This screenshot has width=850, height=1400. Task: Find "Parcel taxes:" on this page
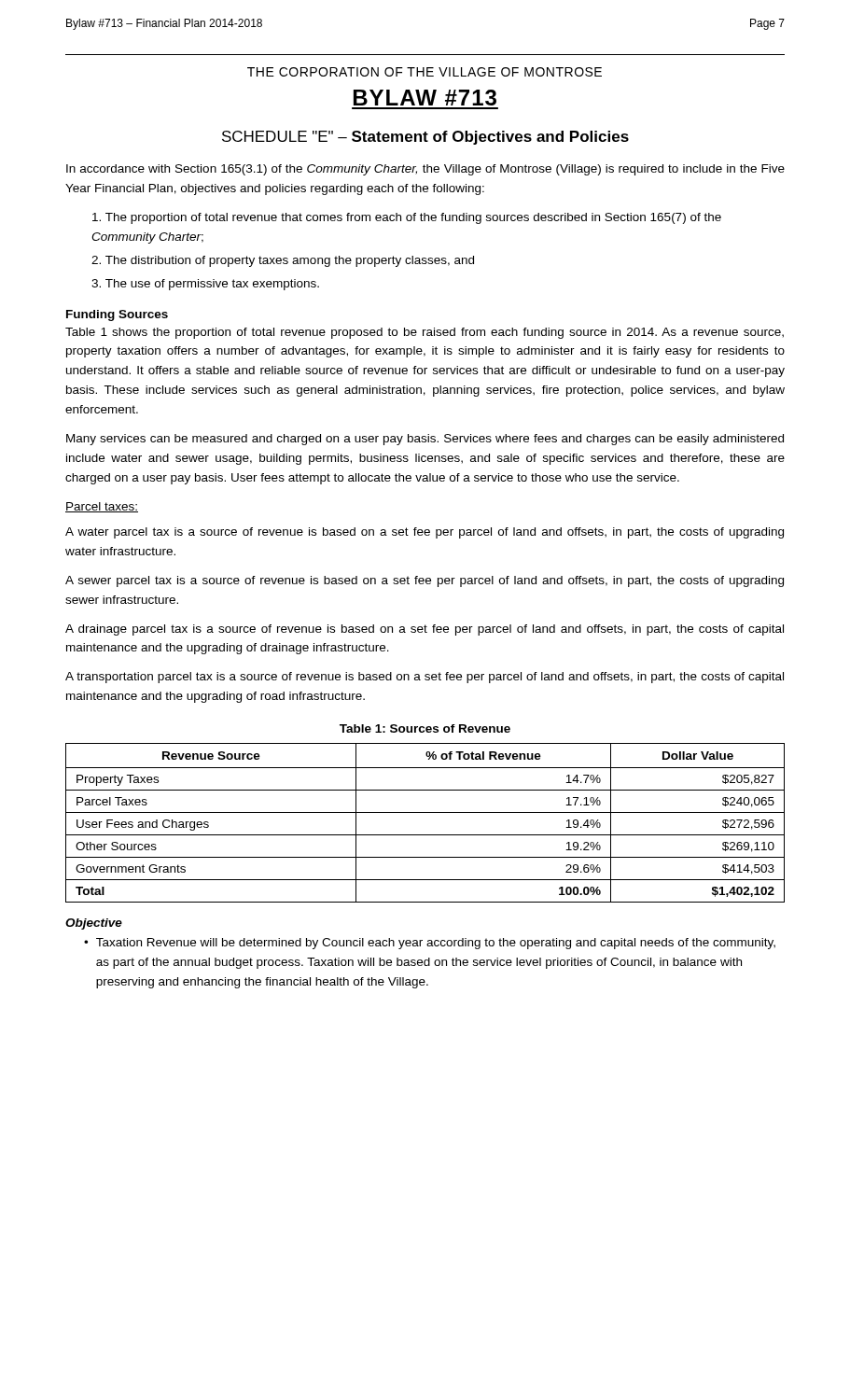[x=102, y=506]
